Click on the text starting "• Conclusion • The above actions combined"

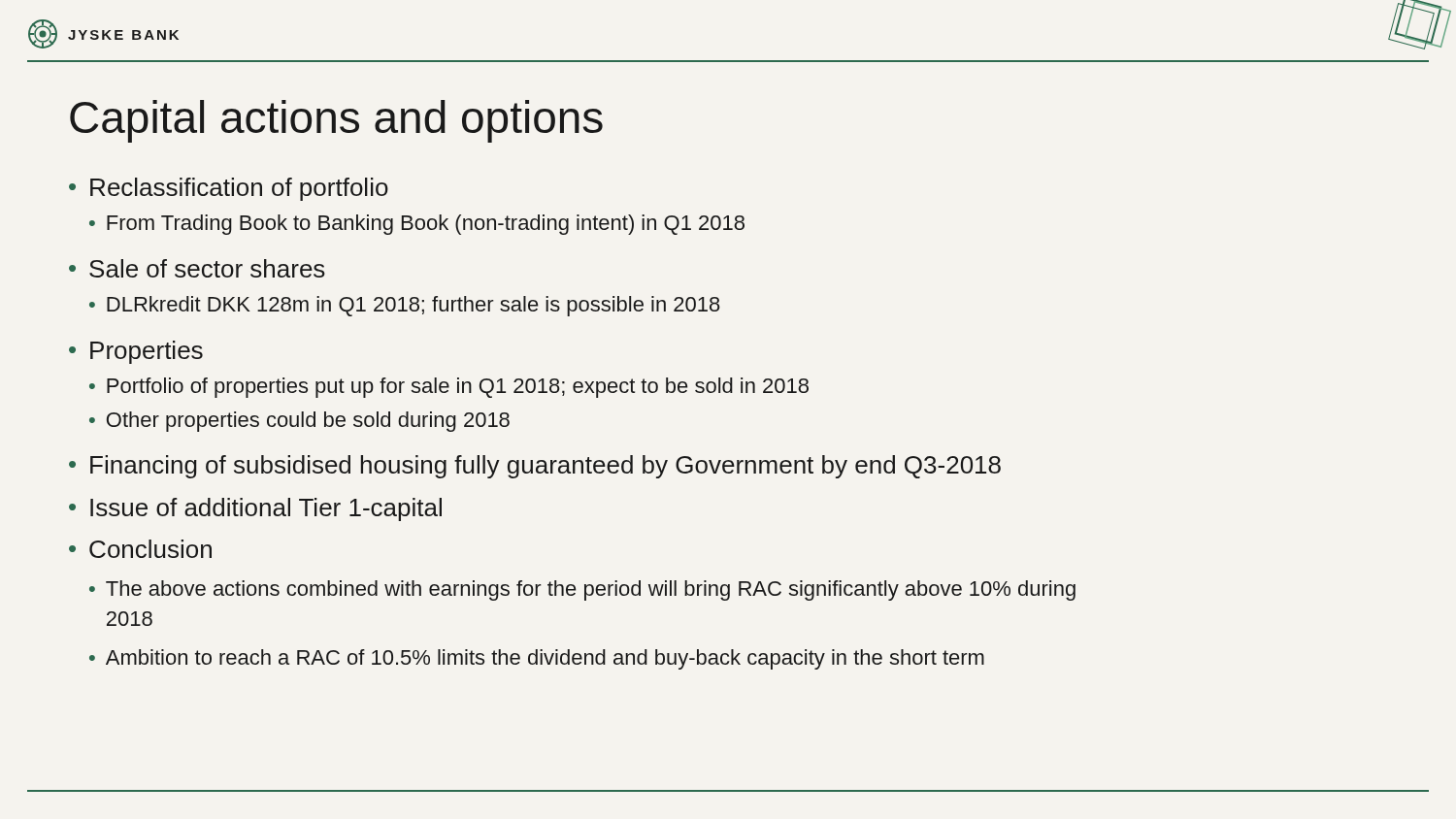point(572,606)
